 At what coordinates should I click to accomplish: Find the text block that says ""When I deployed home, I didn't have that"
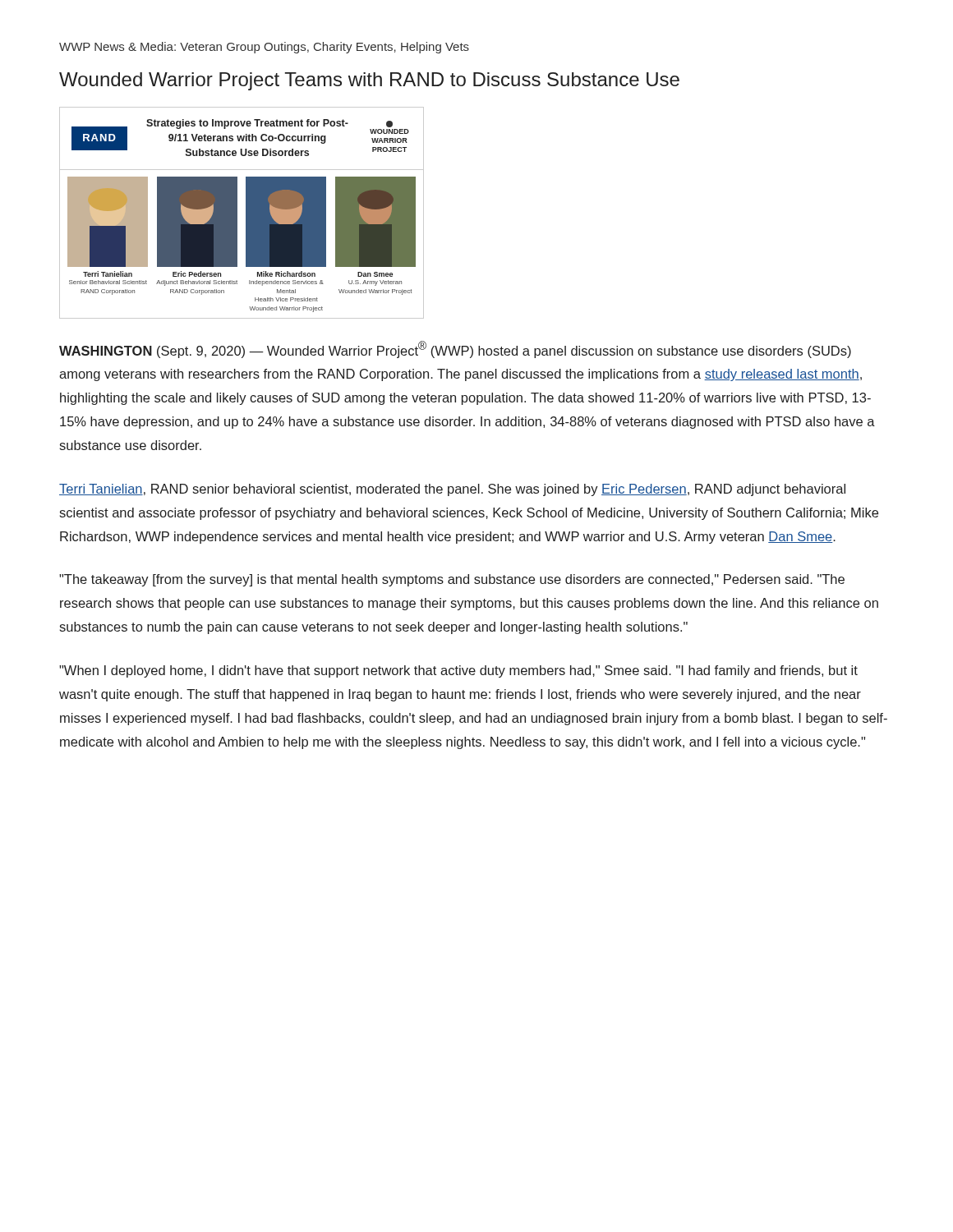coord(473,706)
